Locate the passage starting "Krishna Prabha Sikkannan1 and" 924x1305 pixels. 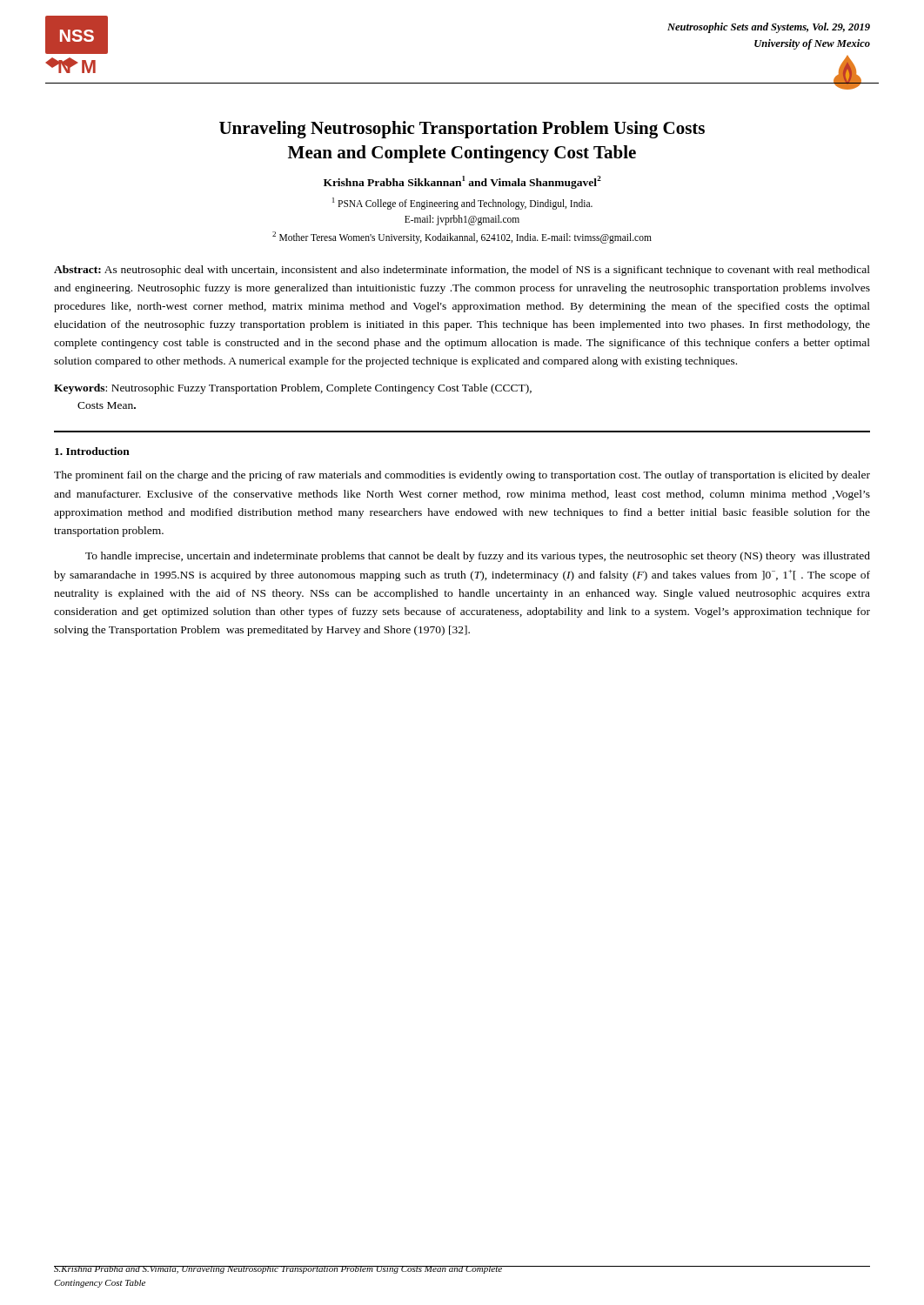point(462,181)
